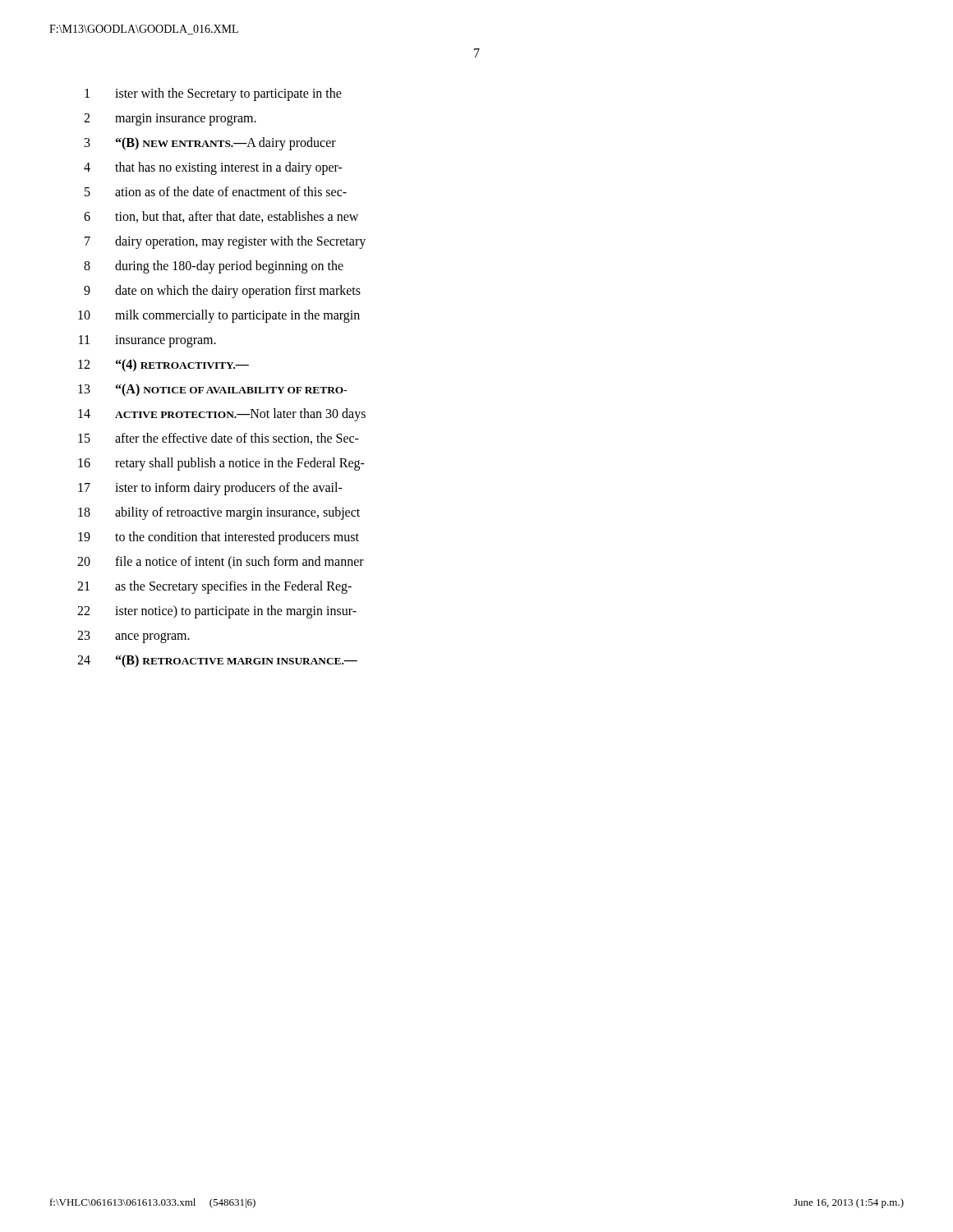
Task: Find the region starting "13 “(A) NOTICE OF AVAILABILITY OF RETRO-"
Action: (213, 390)
